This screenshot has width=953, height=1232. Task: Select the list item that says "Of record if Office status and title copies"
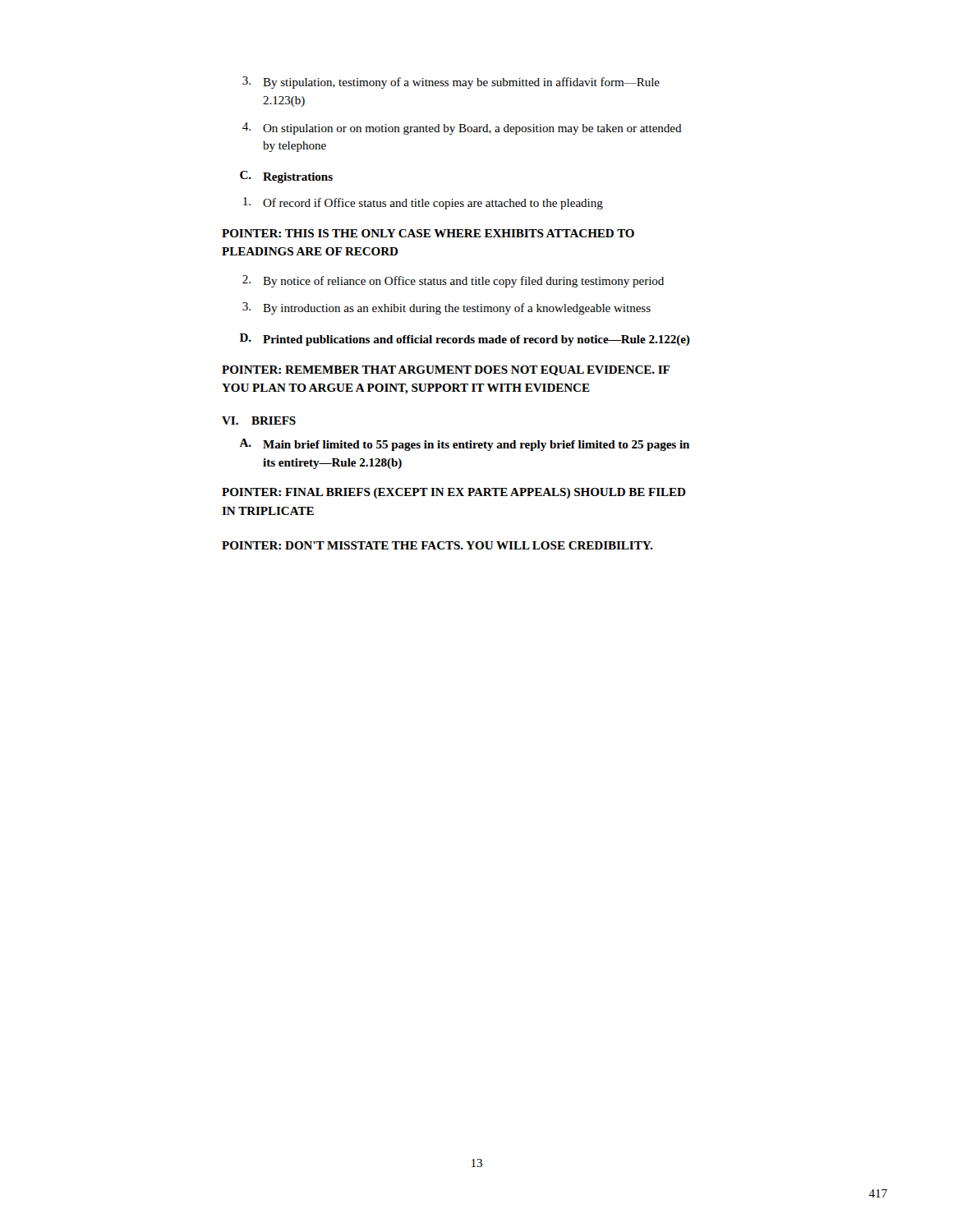[x=456, y=203]
